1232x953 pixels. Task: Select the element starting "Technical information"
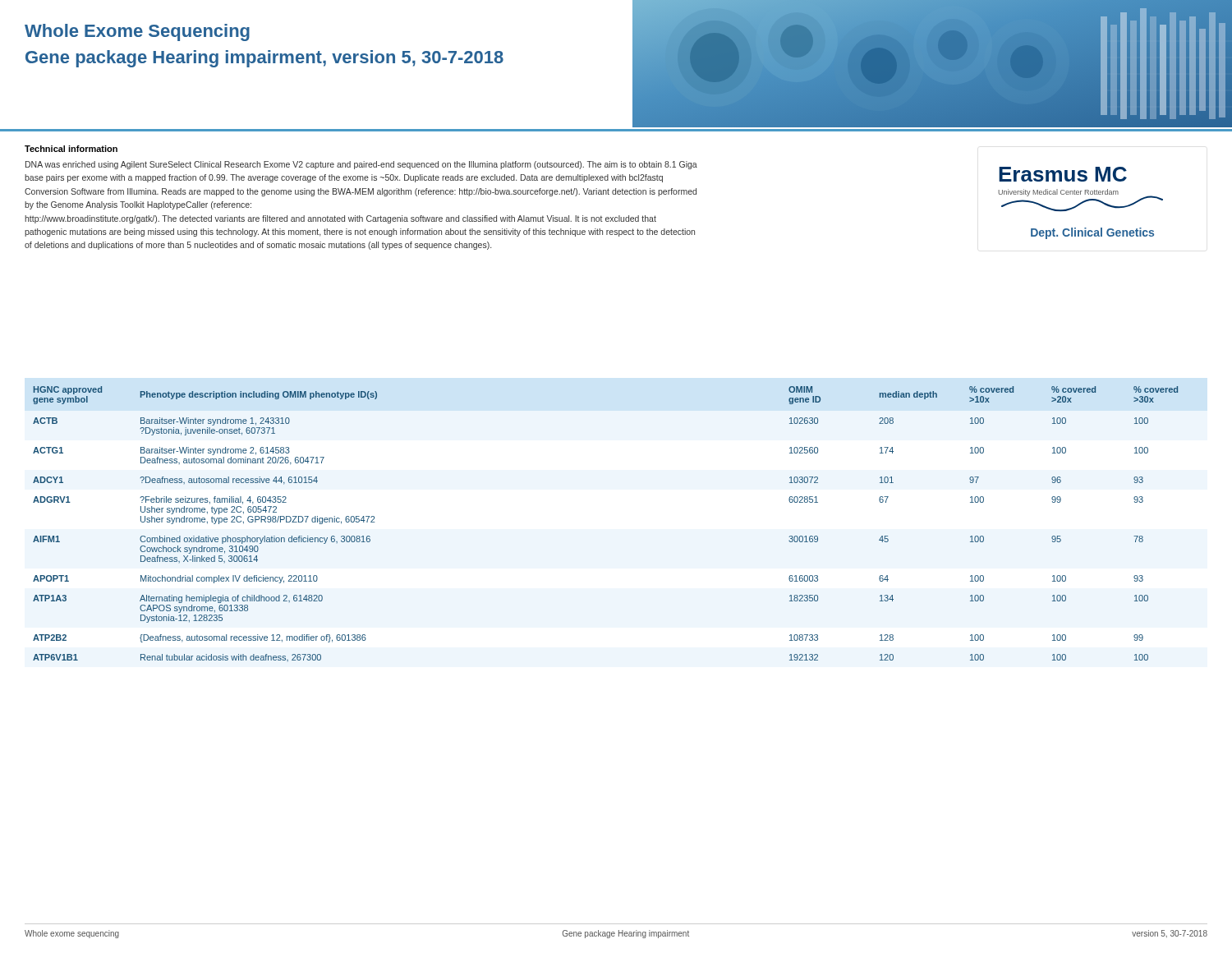71,149
